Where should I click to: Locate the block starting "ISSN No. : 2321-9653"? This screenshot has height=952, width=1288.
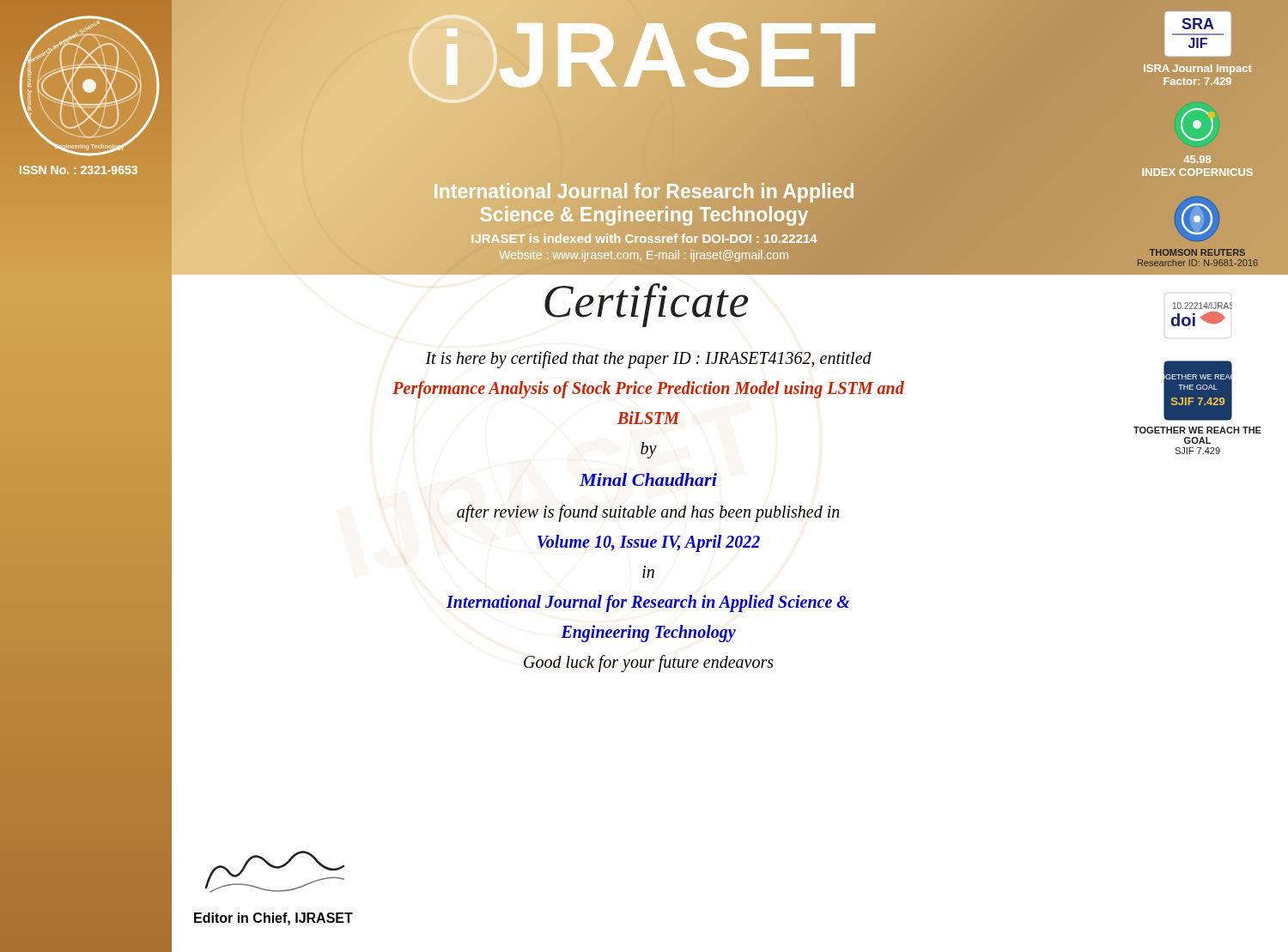(x=78, y=170)
